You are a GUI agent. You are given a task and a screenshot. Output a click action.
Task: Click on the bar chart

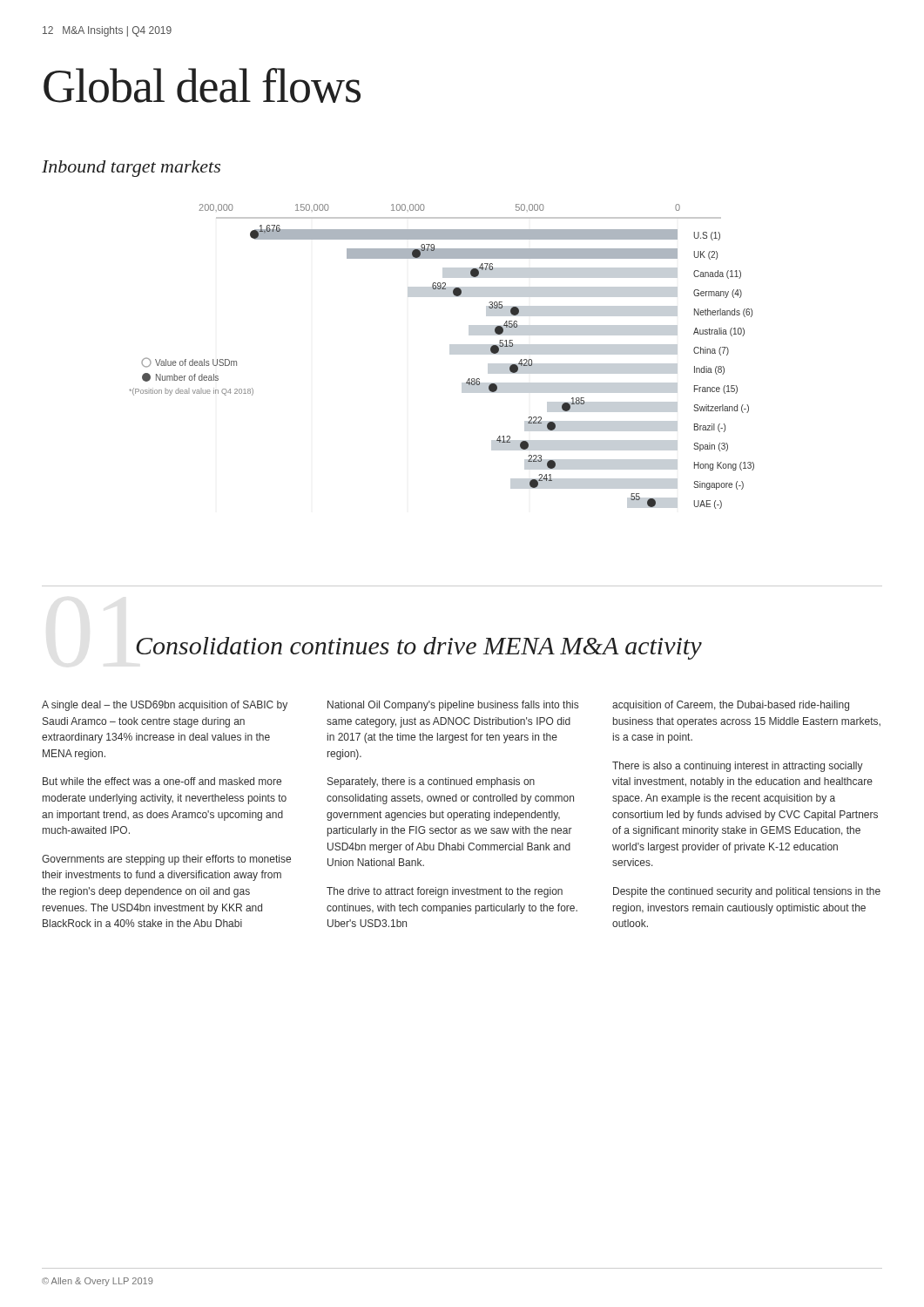click(460, 360)
